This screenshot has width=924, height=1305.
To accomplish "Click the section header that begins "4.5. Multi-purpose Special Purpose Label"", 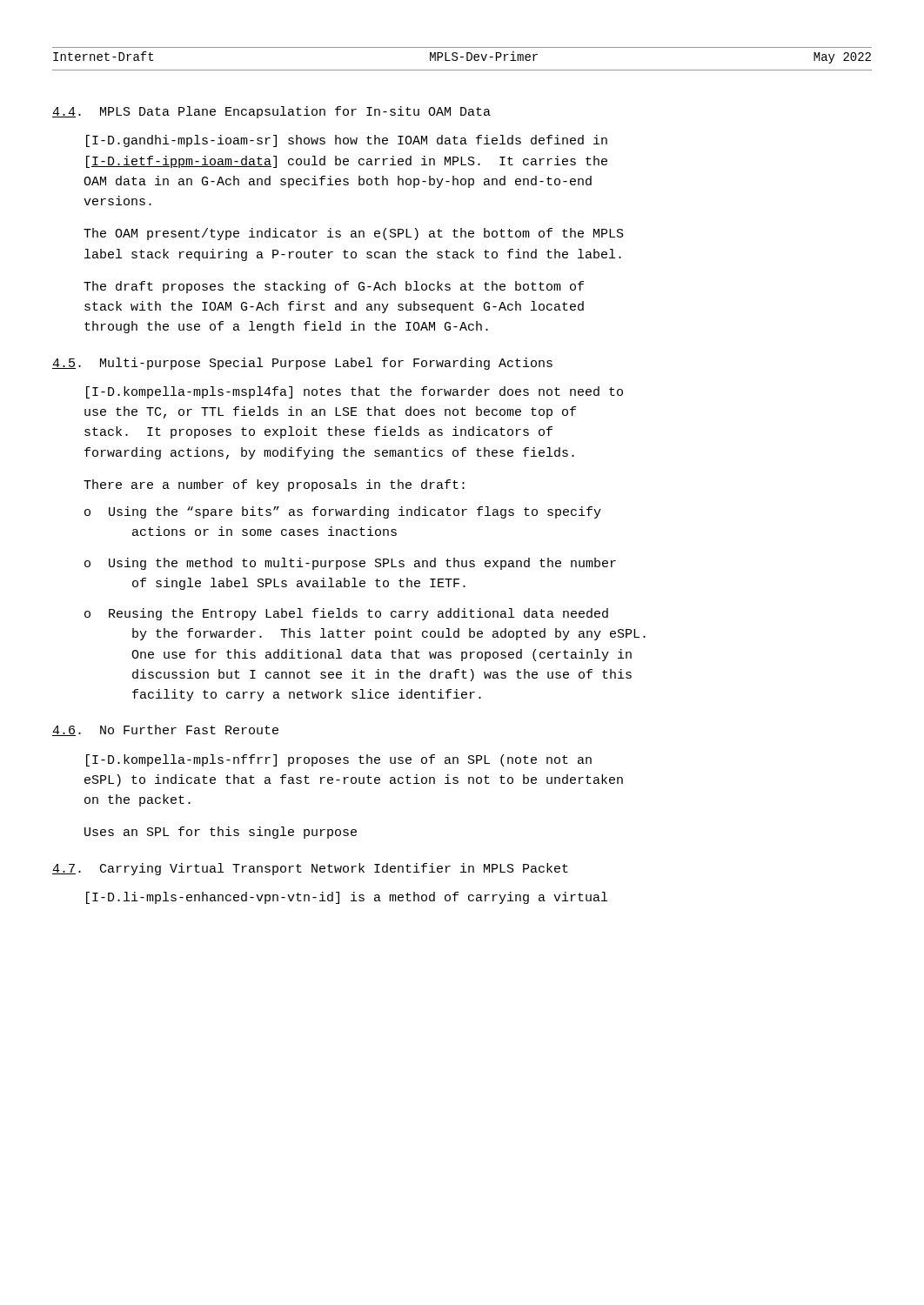I will 303,364.
